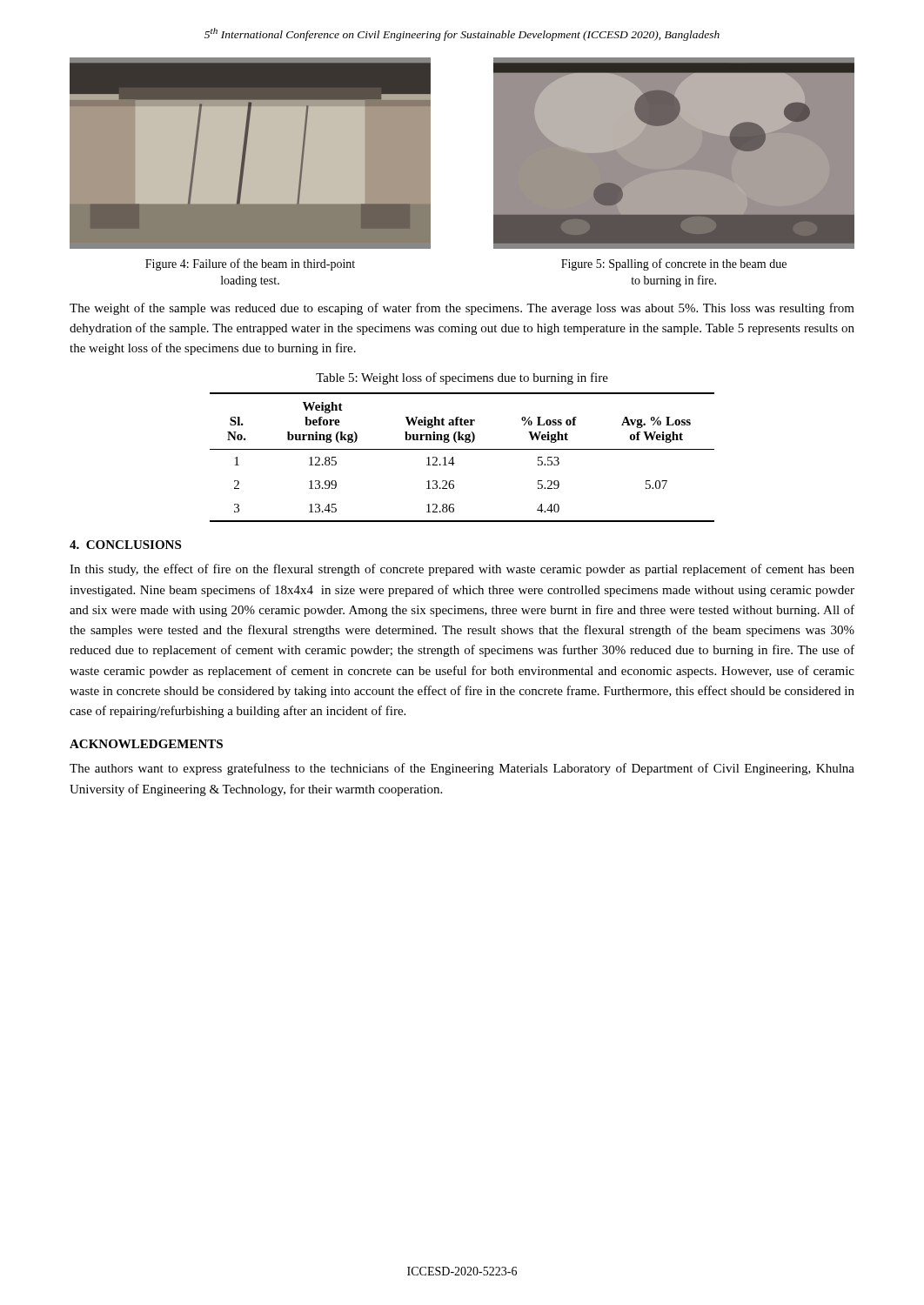Image resolution: width=924 pixels, height=1305 pixels.
Task: Select the passage starting "Table 5: Weight"
Action: pos(462,378)
